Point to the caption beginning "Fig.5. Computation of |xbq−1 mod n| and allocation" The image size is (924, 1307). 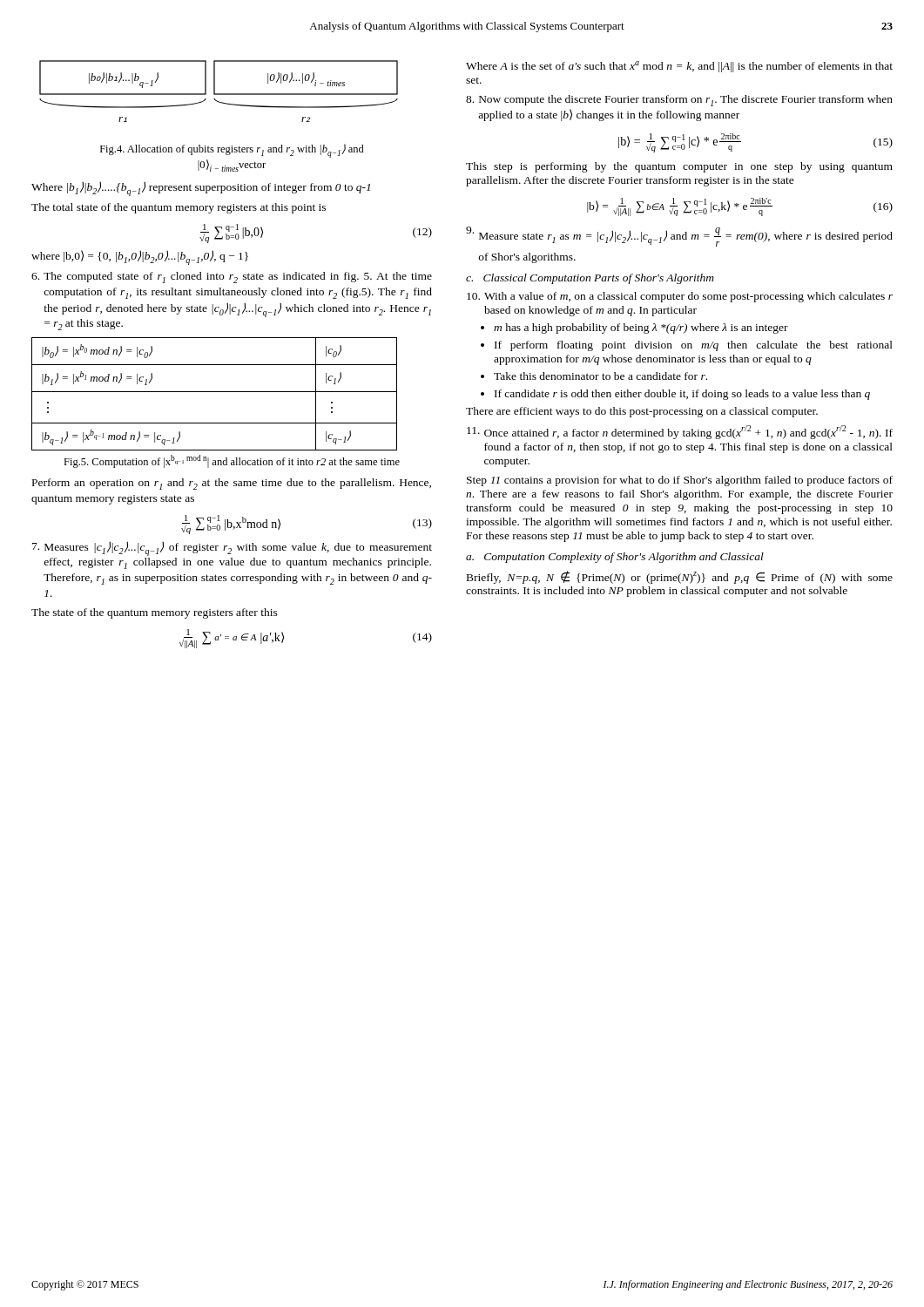pyautogui.click(x=232, y=461)
